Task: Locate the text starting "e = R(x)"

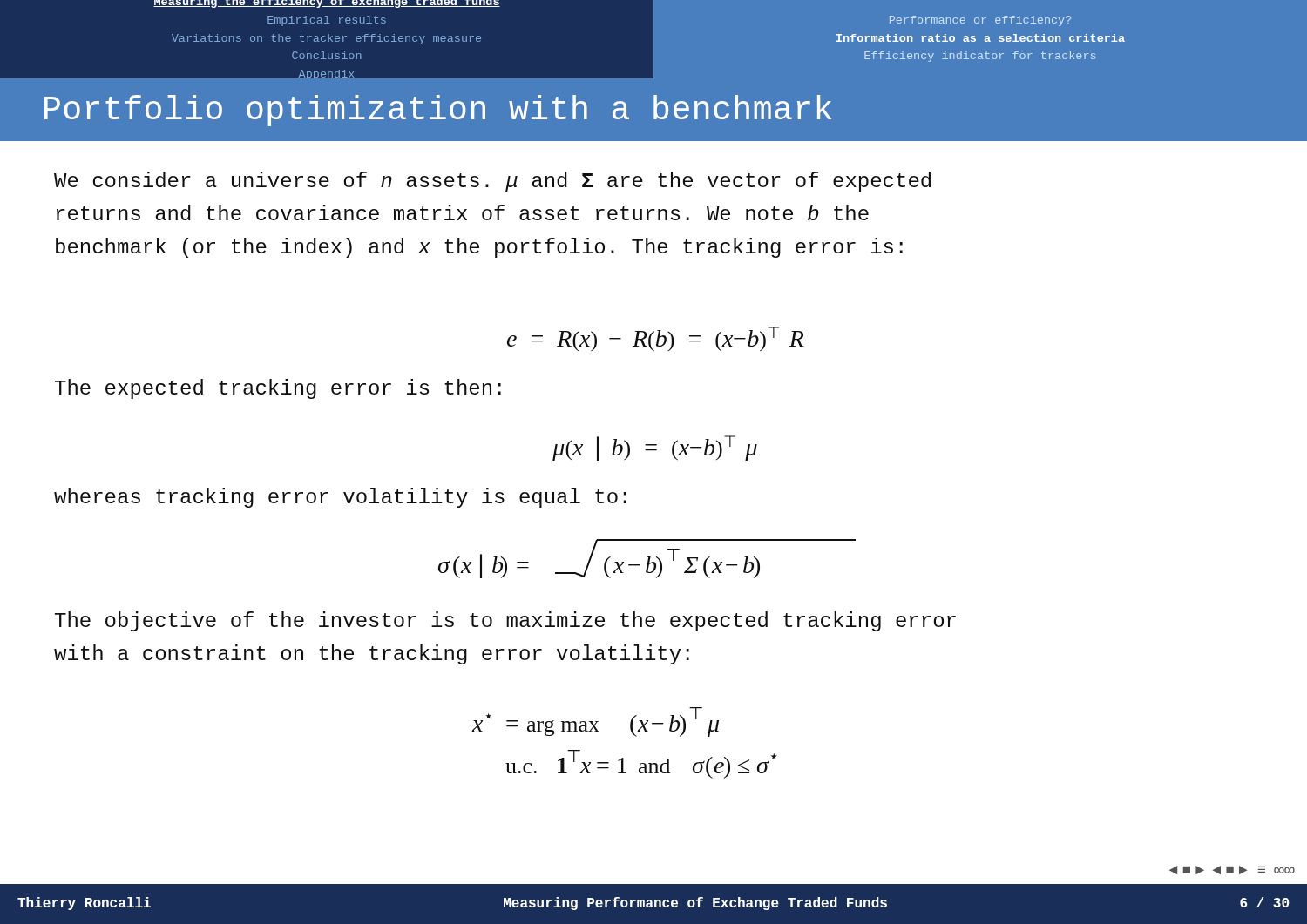Action: 655,336
